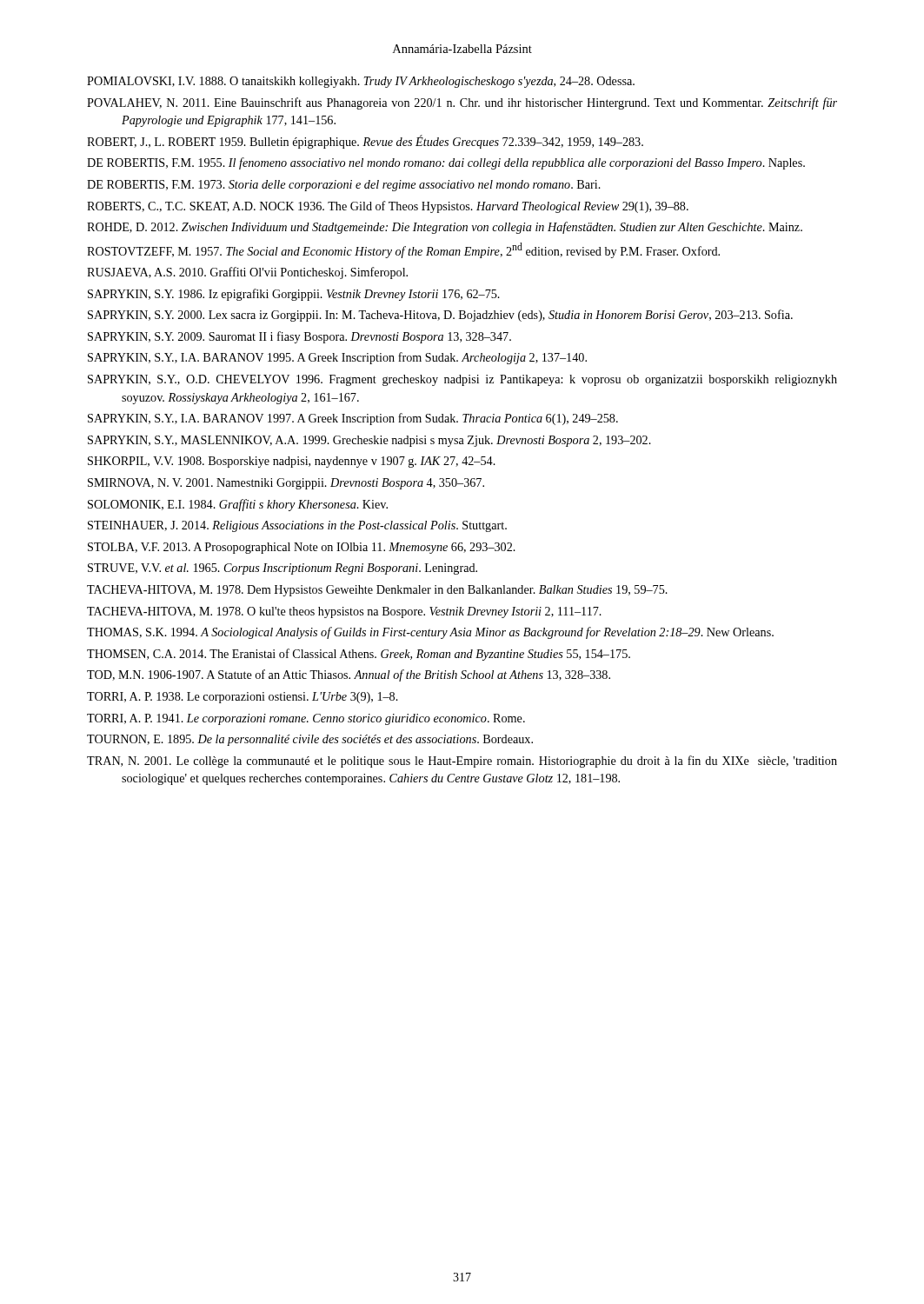Where is the passage that starts "STRUVE, V.V. et al."?

[283, 568]
